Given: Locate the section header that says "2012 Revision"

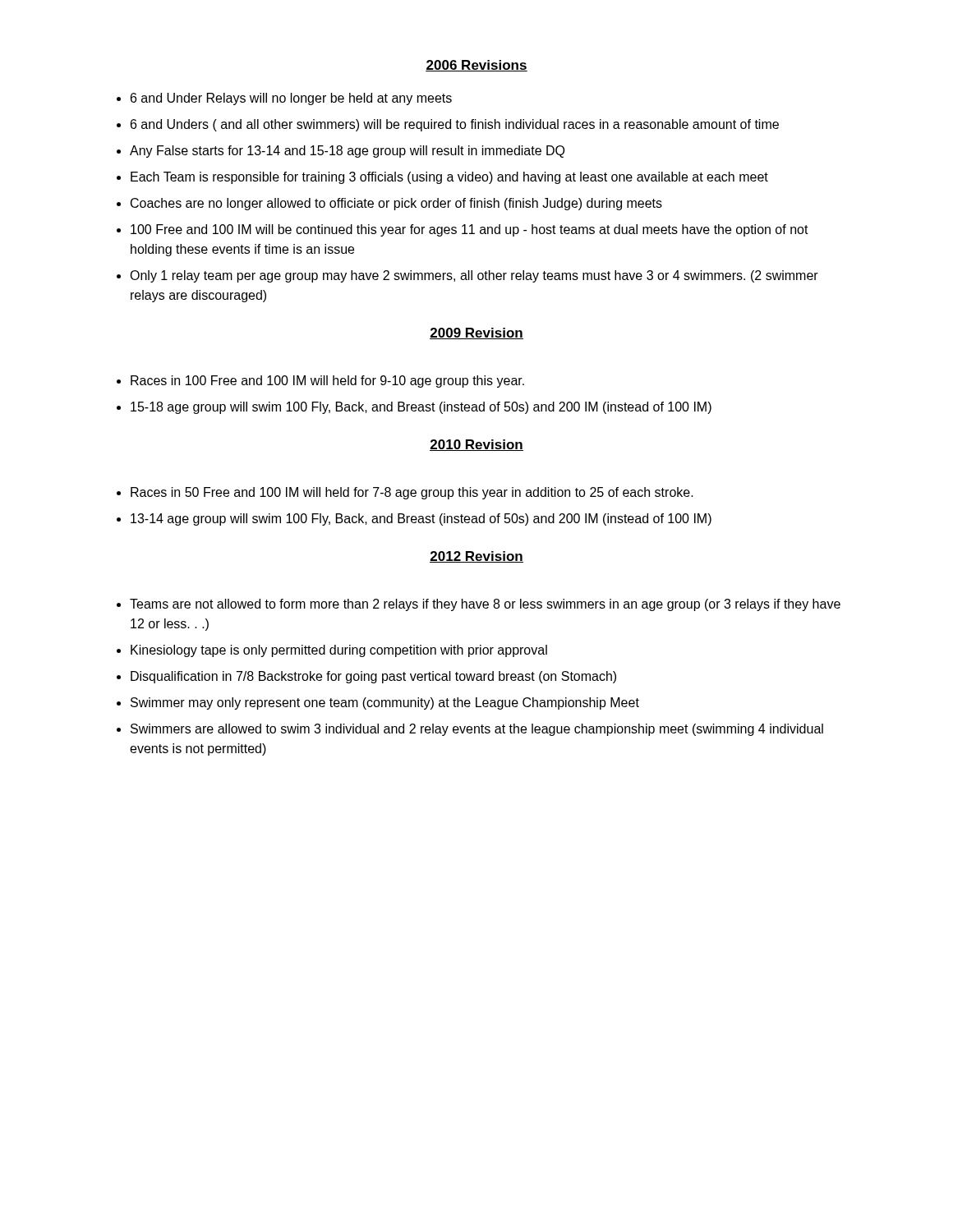Looking at the screenshot, I should pos(476,556).
